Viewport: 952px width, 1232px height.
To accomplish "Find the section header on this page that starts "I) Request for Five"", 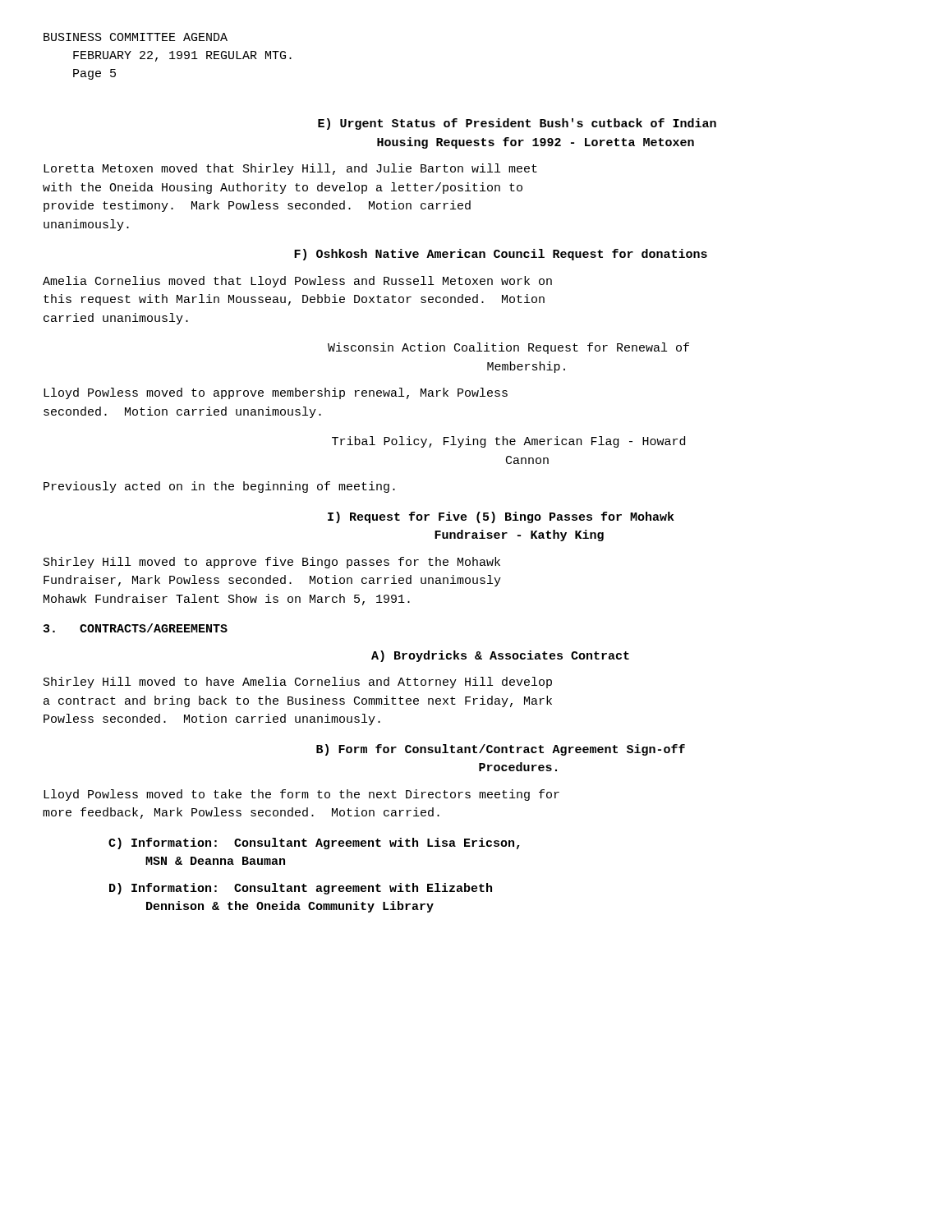I will pos(501,527).
